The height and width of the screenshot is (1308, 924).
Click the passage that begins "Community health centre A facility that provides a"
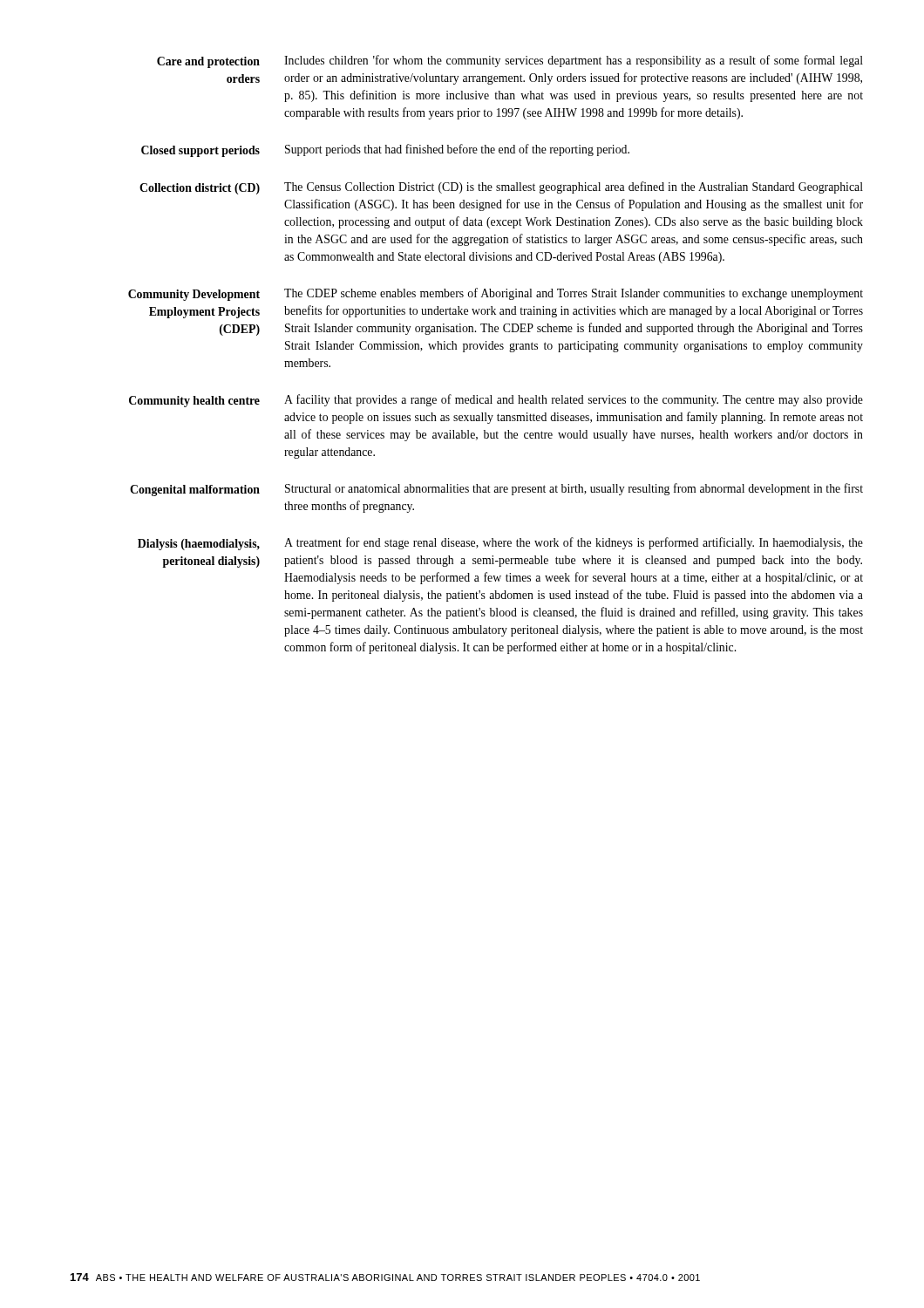(466, 426)
